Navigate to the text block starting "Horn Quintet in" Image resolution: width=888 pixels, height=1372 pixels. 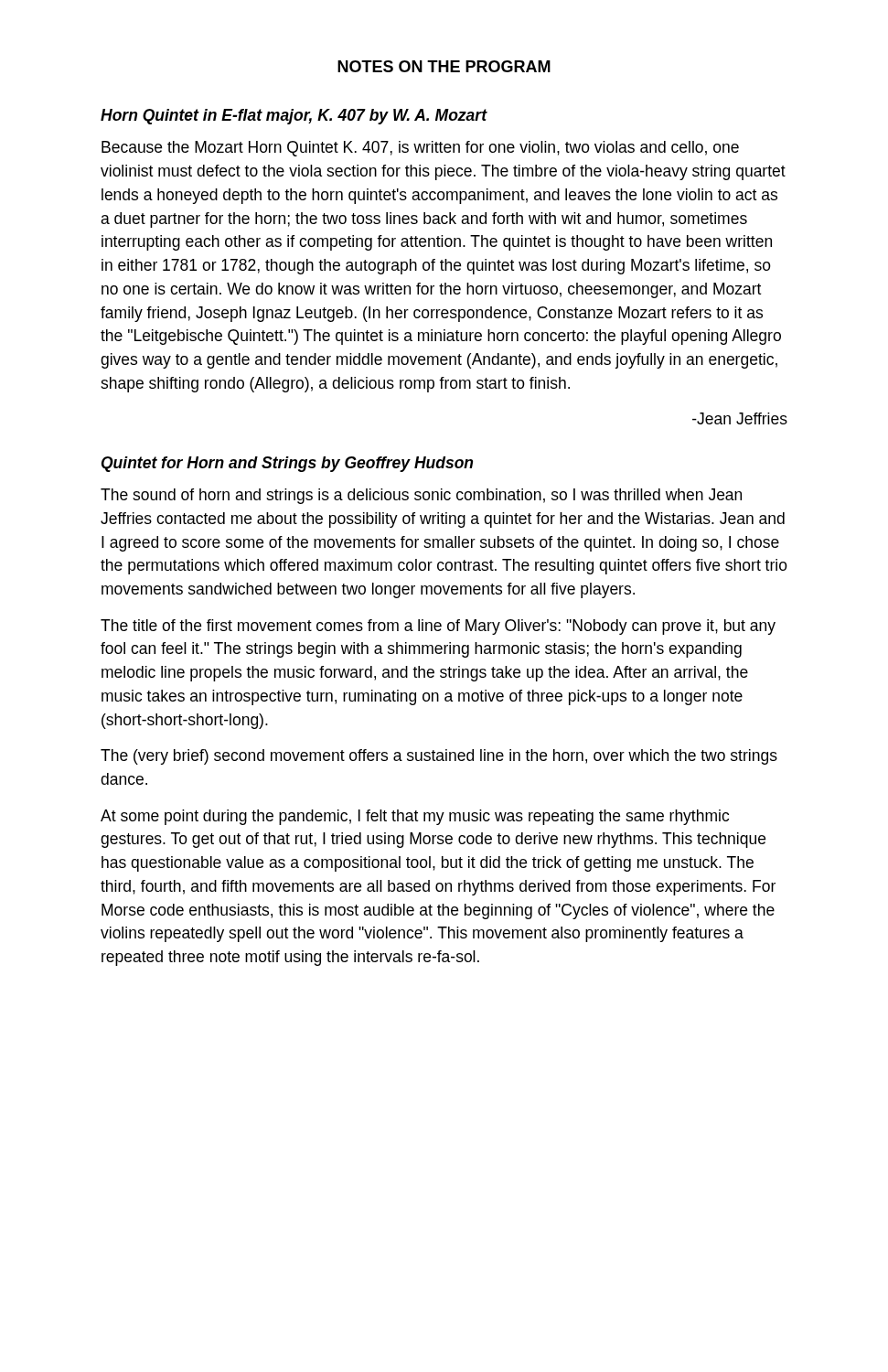(294, 115)
